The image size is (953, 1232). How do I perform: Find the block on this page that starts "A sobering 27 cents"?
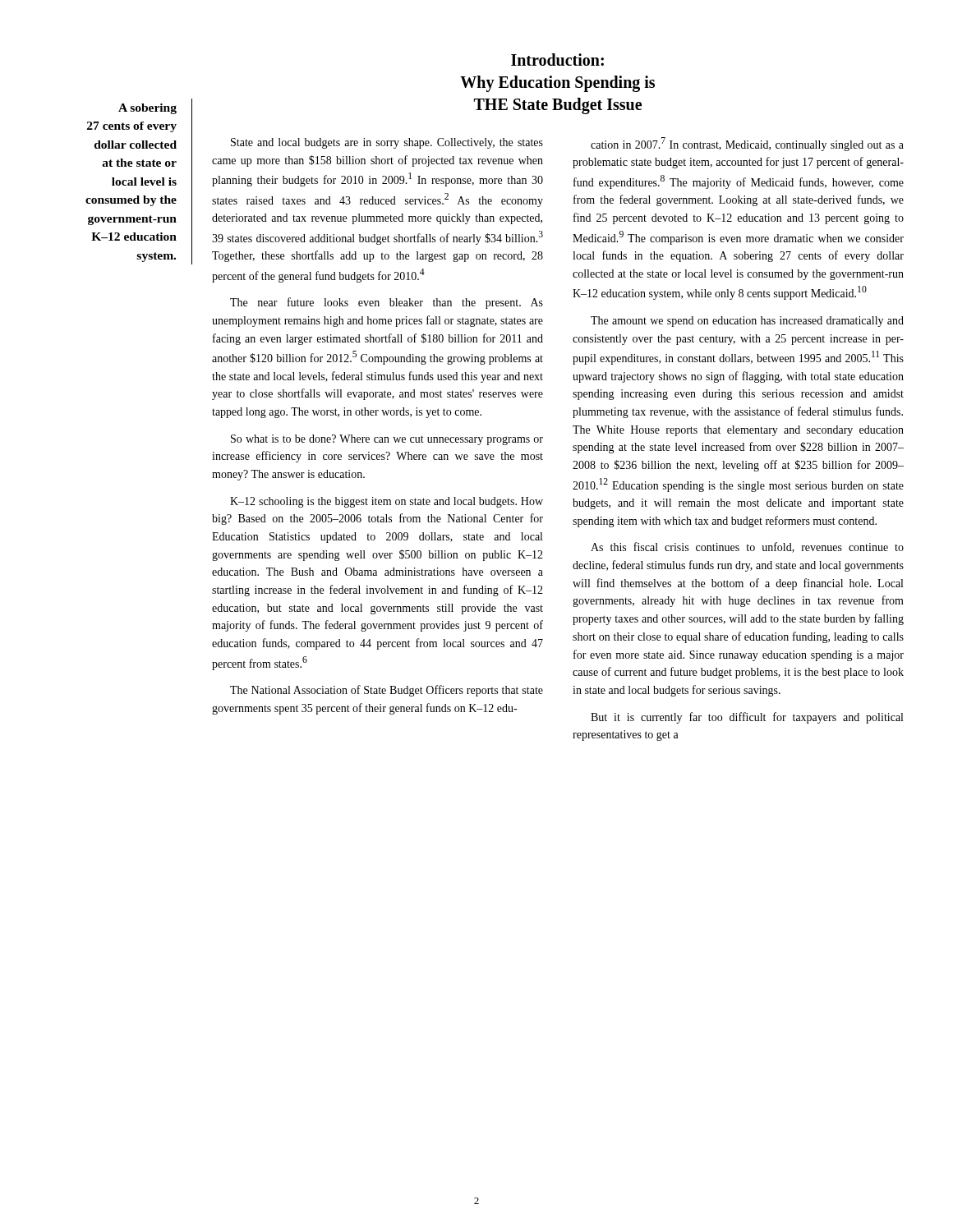point(131,181)
